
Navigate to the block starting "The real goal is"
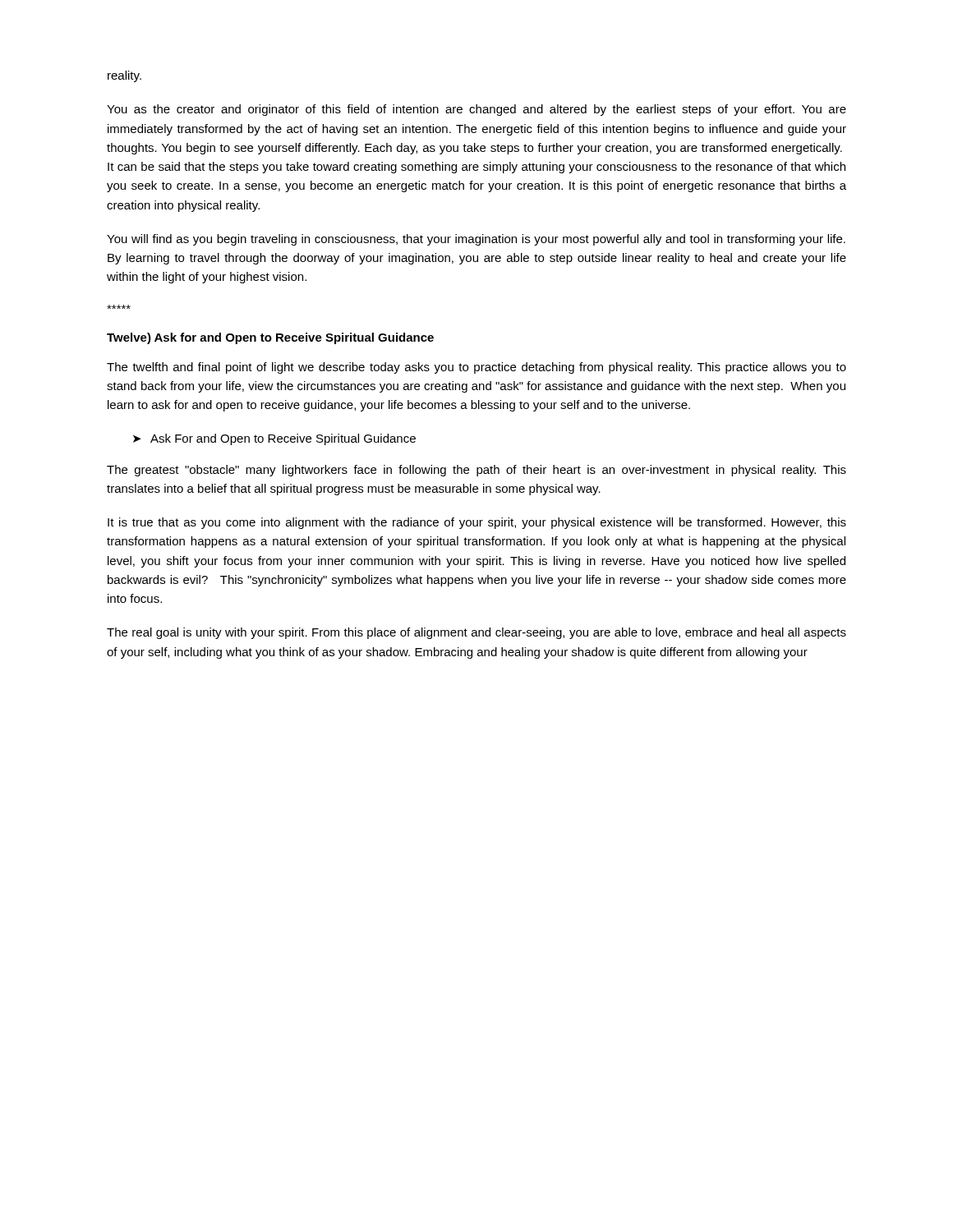476,642
